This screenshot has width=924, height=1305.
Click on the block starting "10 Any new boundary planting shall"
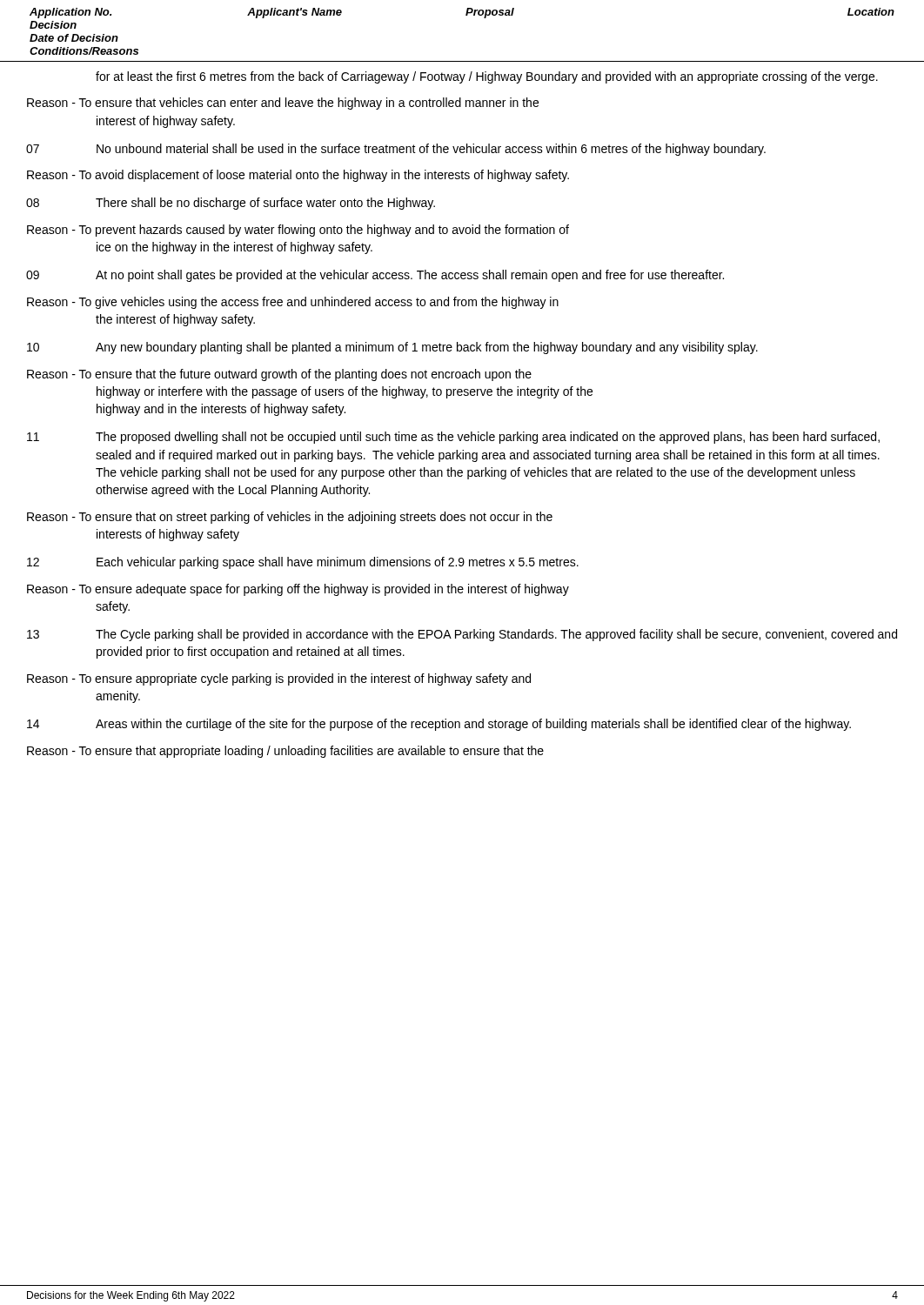click(x=462, y=347)
